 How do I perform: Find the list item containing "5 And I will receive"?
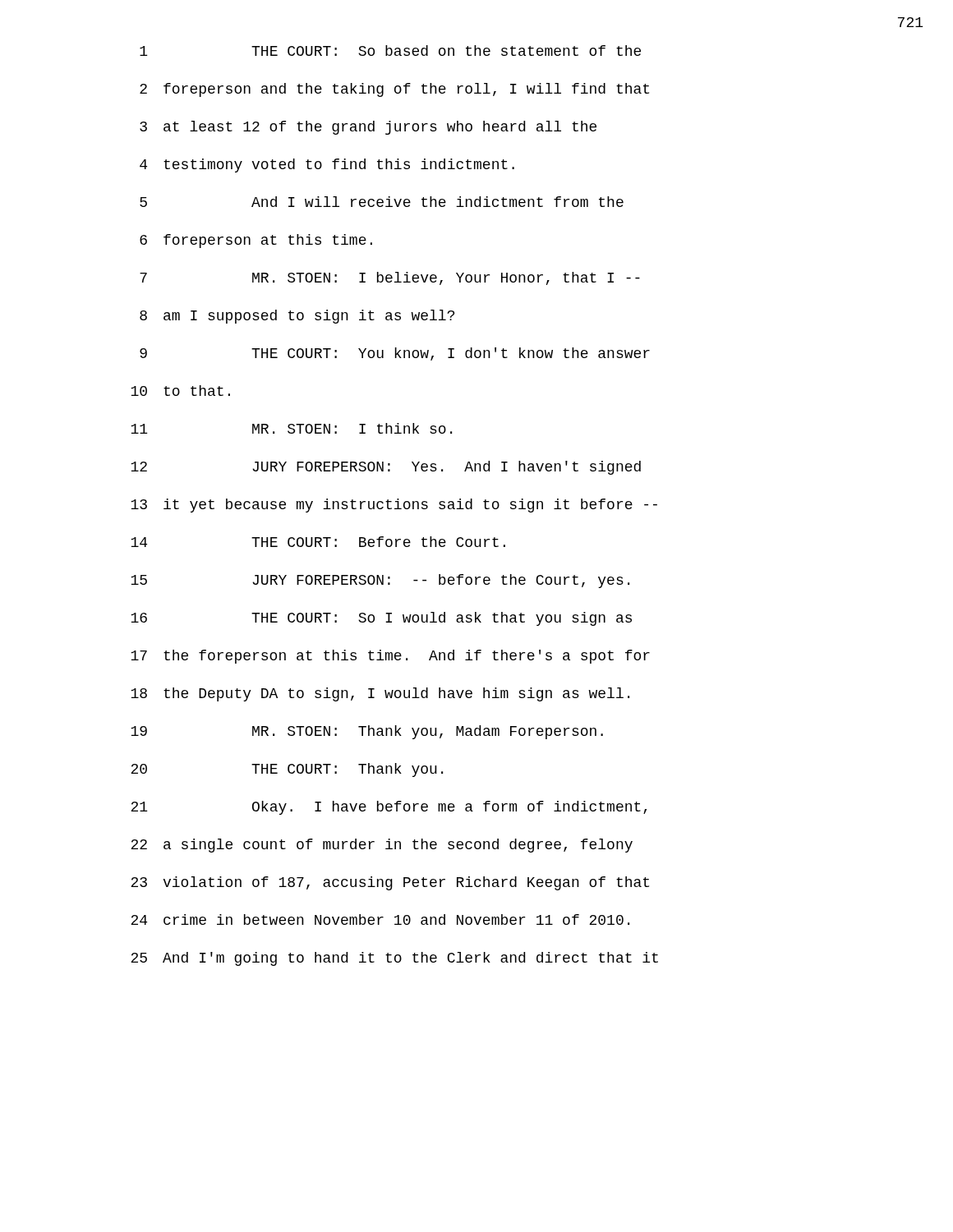(511, 203)
